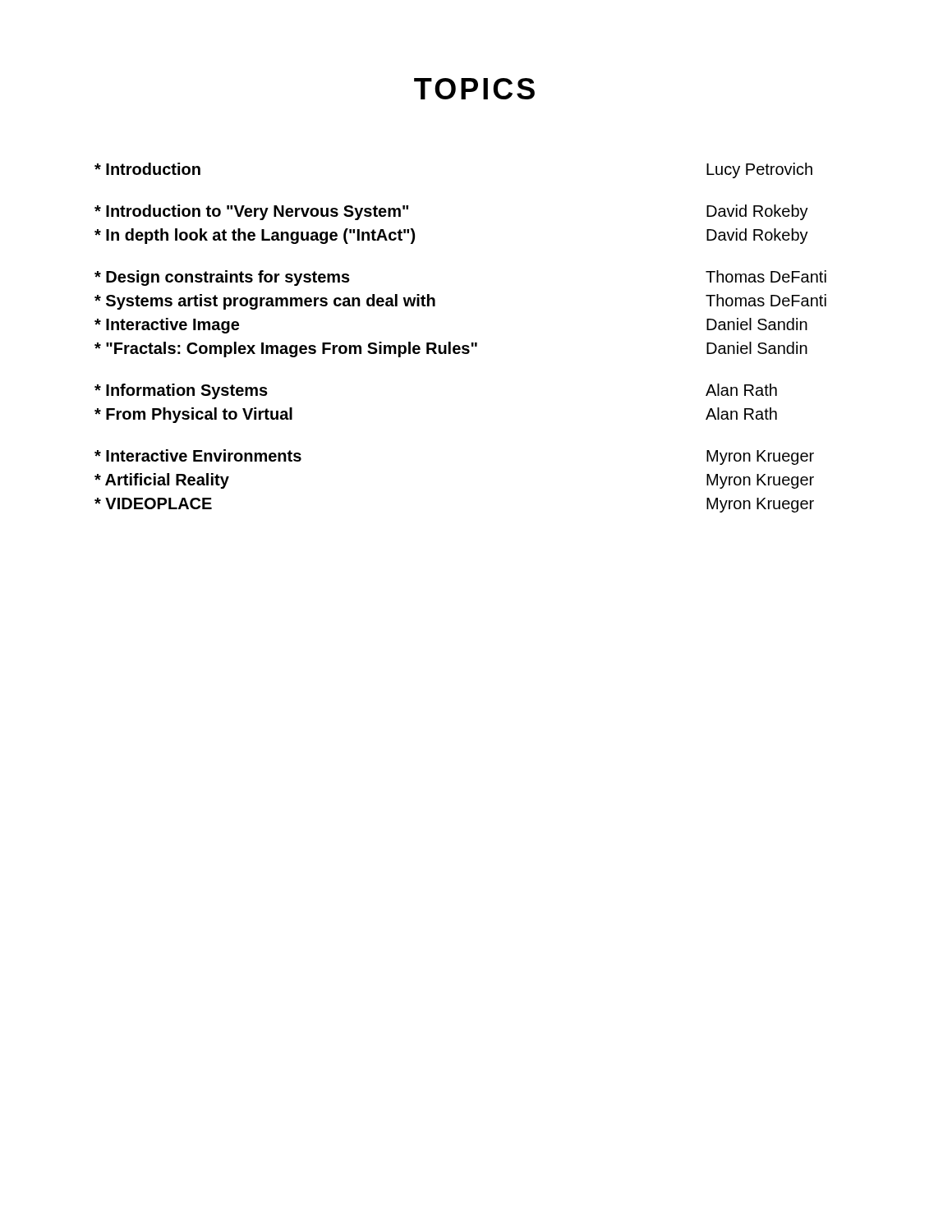Where does it say "Interactive Image Daniel Sandin"?
This screenshot has height=1232, width=952.
click(x=167, y=326)
